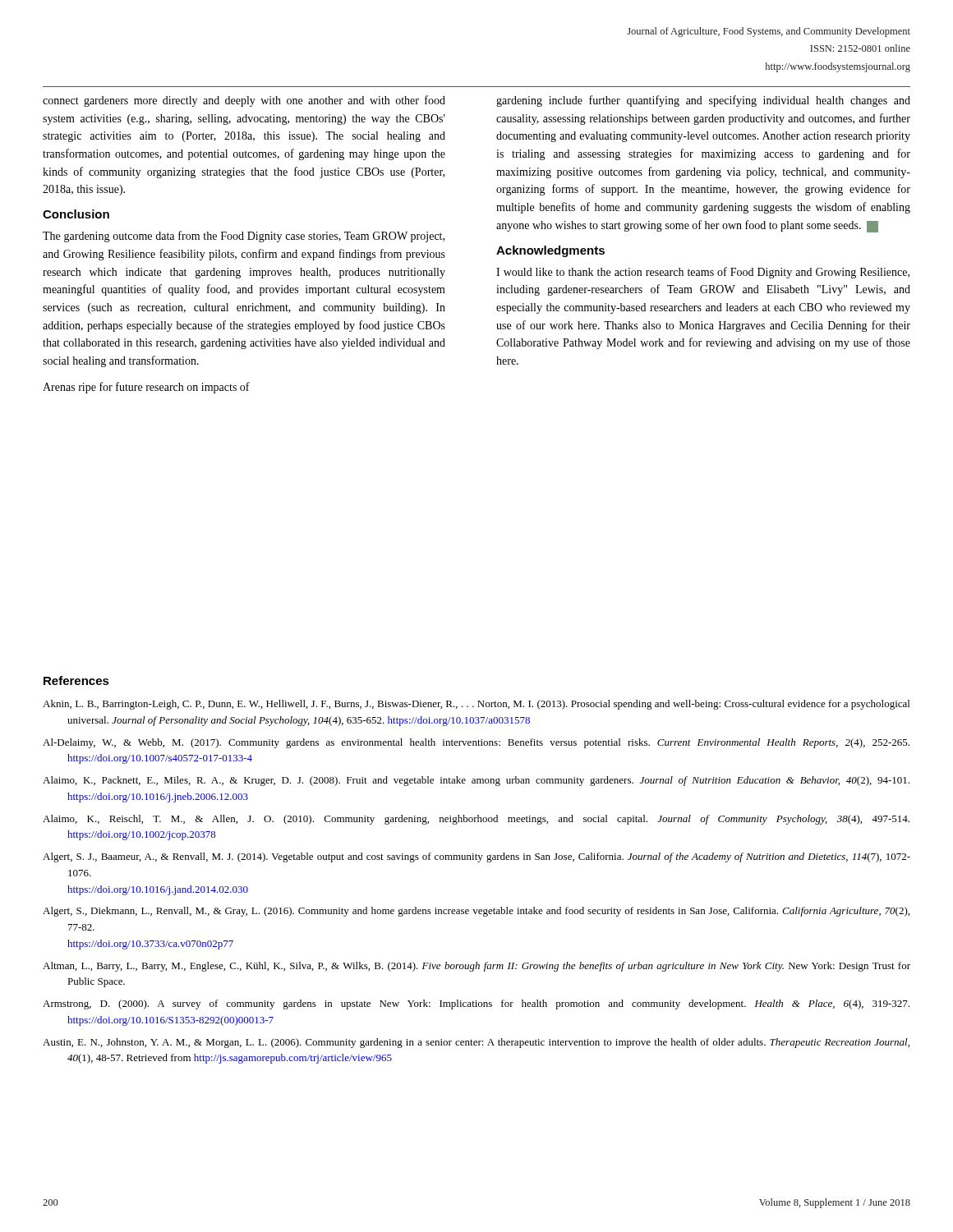This screenshot has height=1232, width=953.
Task: Find the list item with the text "Alaimo, K., Packnett, E., Miles, R. A.,"
Action: (476, 788)
